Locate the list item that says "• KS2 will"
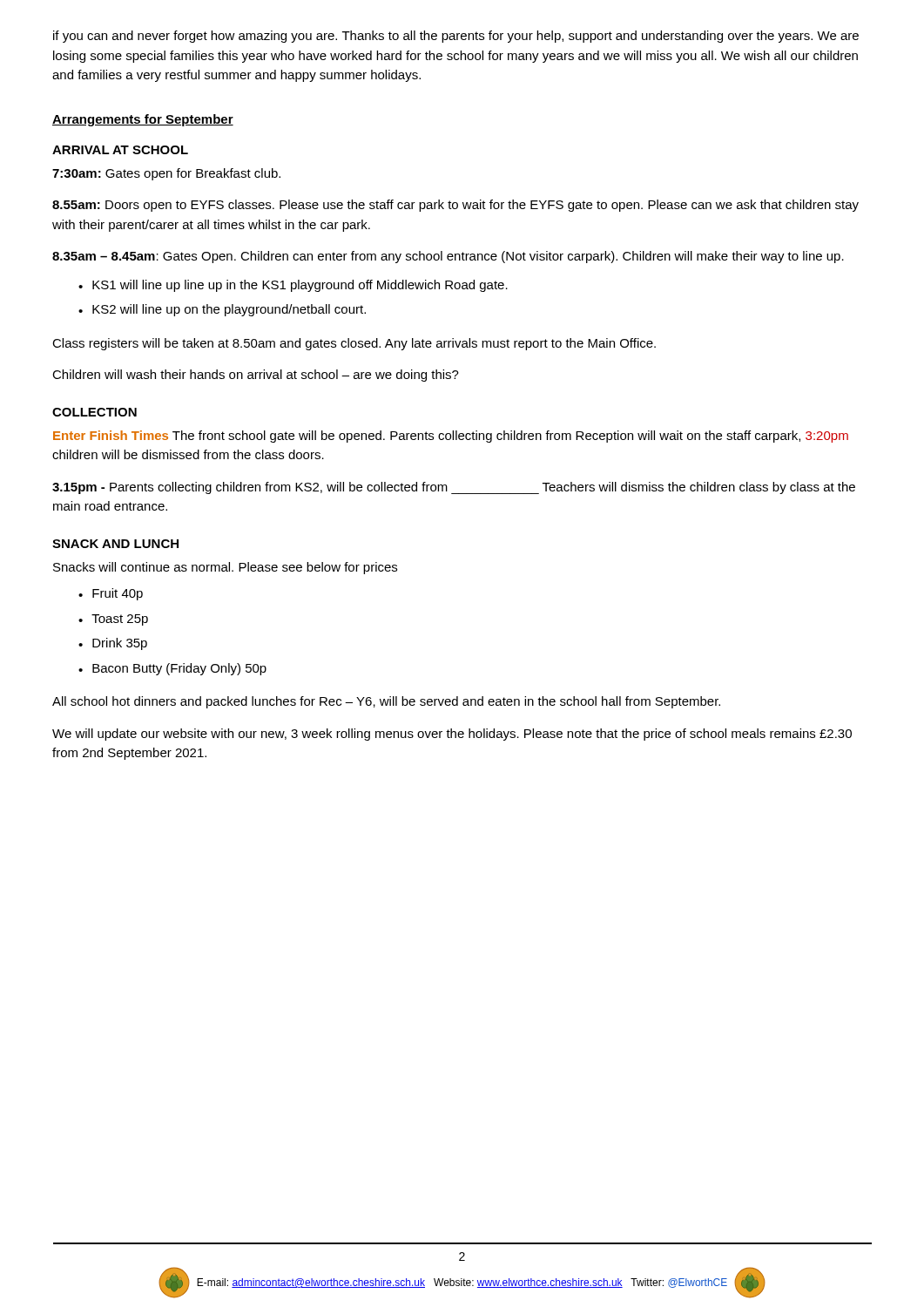 [223, 310]
